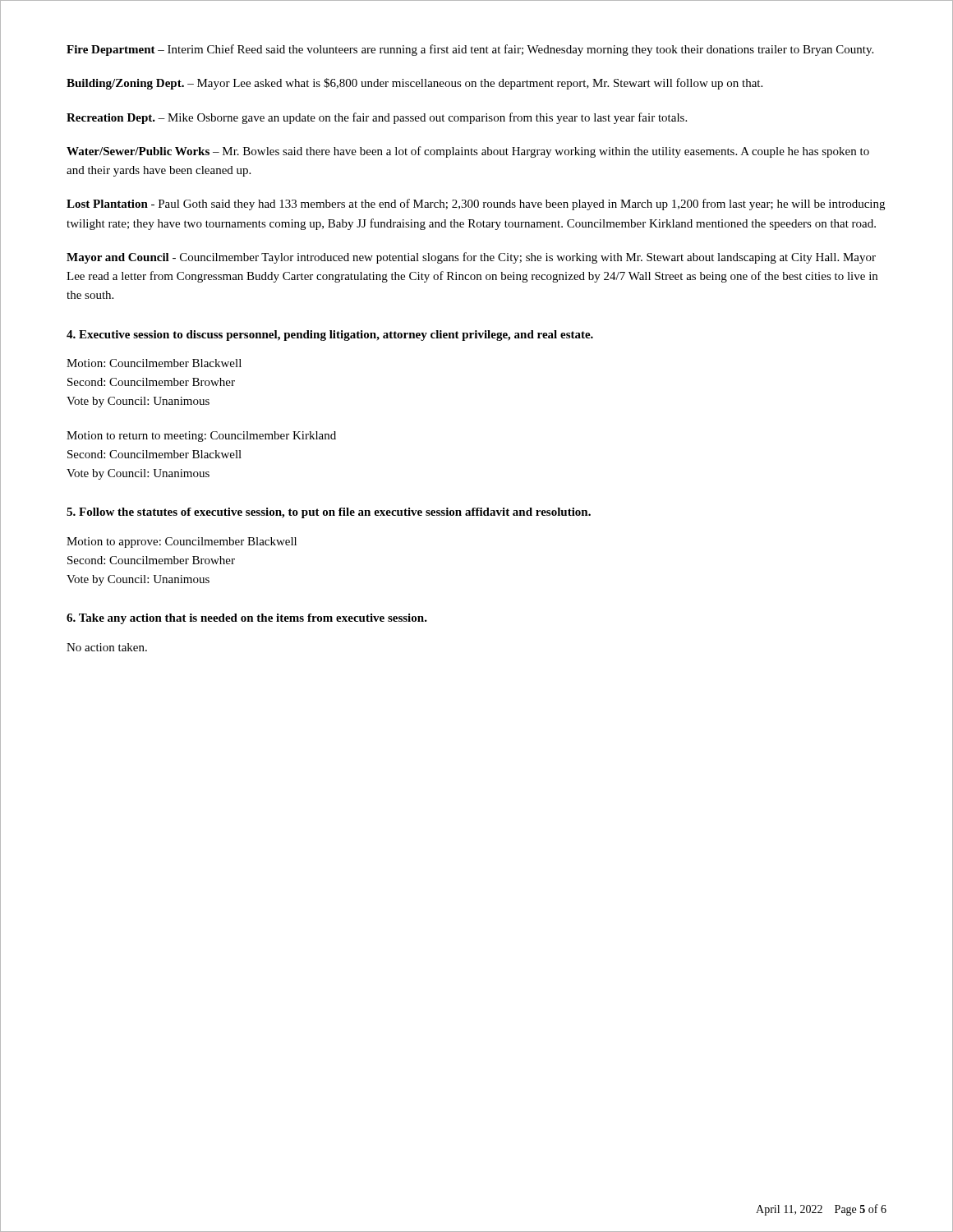953x1232 pixels.
Task: Click on the text block containing "Mayor and Council -"
Action: (472, 276)
